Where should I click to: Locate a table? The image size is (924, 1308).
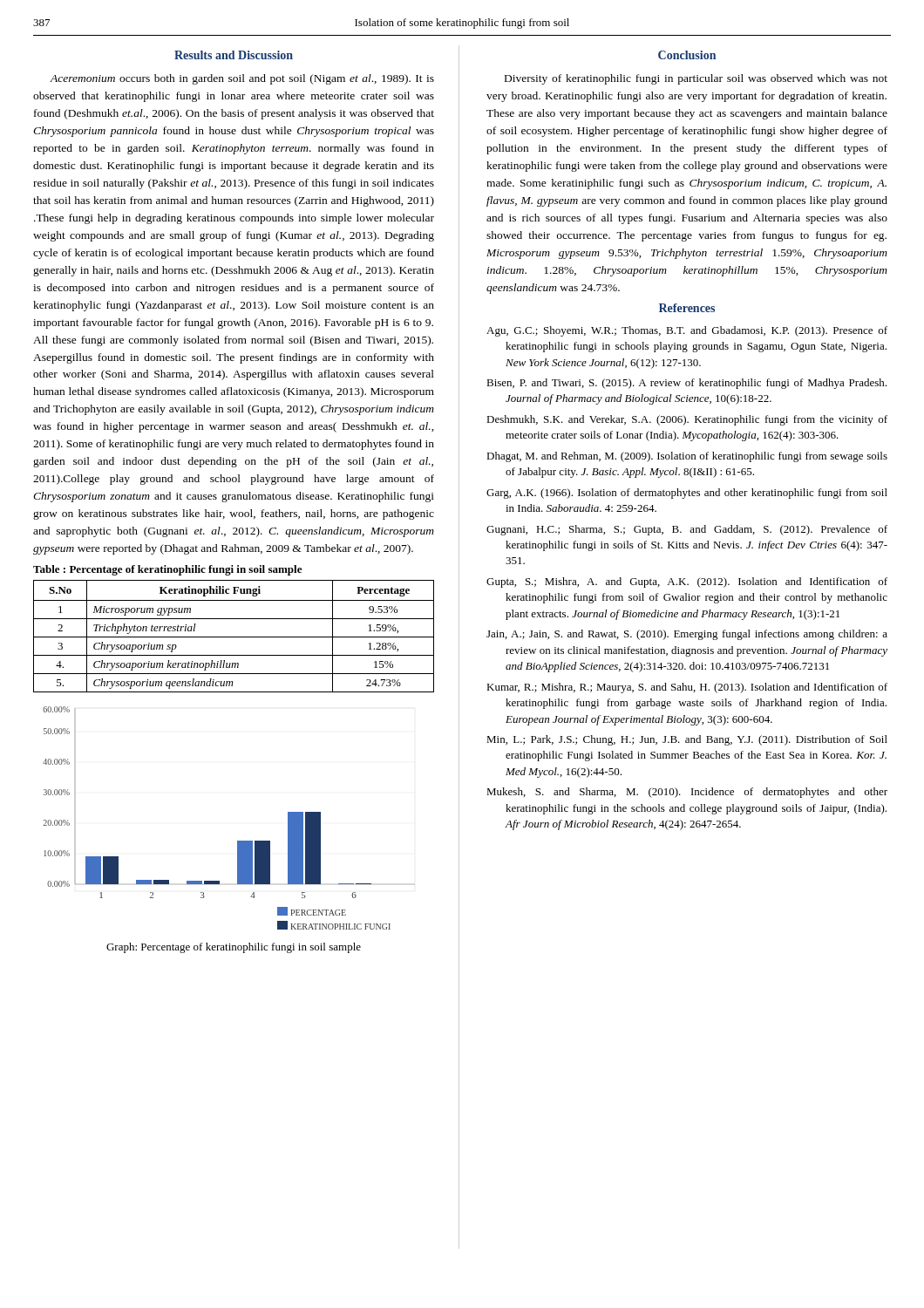point(234,636)
